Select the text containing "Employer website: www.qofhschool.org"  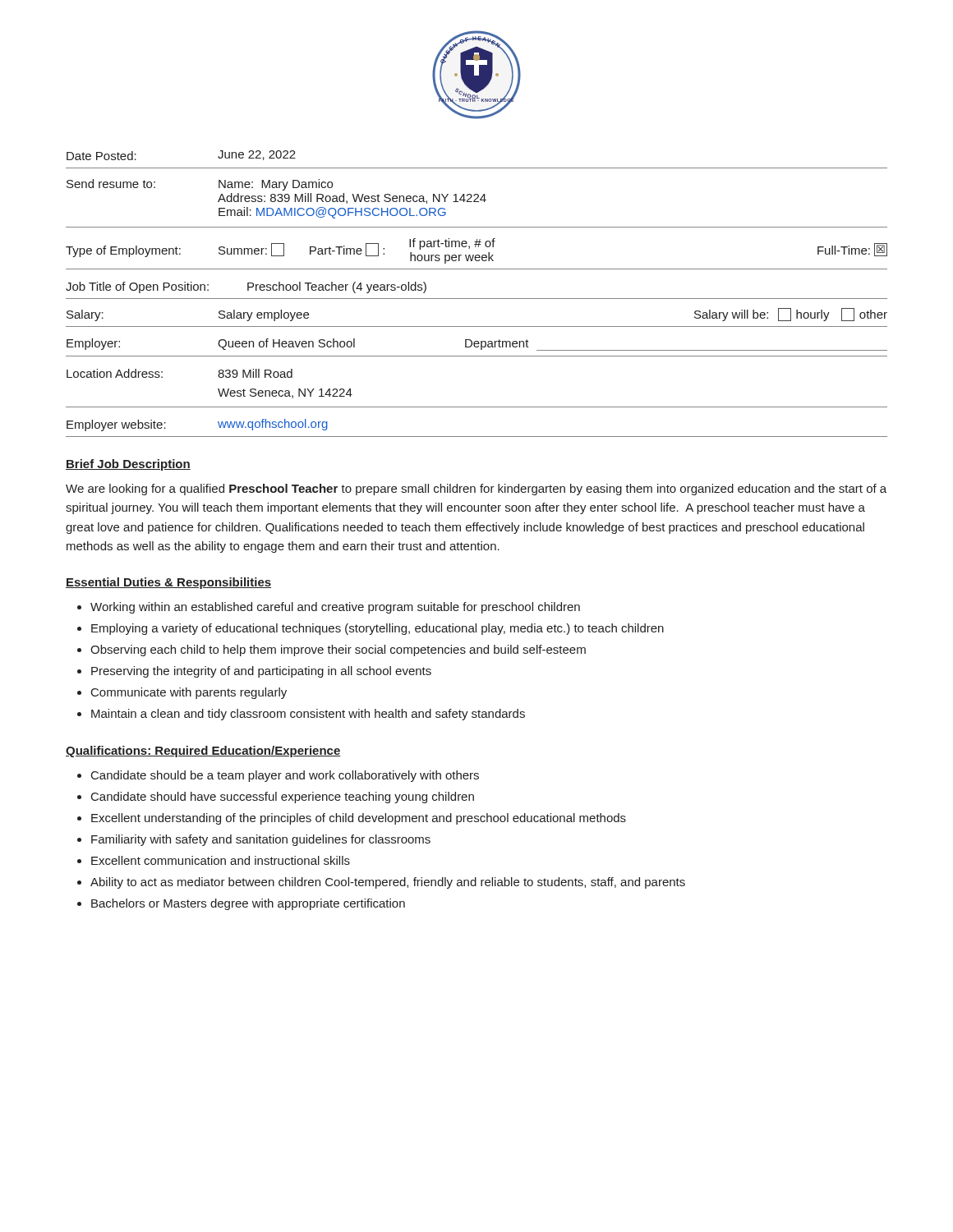tap(115, 425)
